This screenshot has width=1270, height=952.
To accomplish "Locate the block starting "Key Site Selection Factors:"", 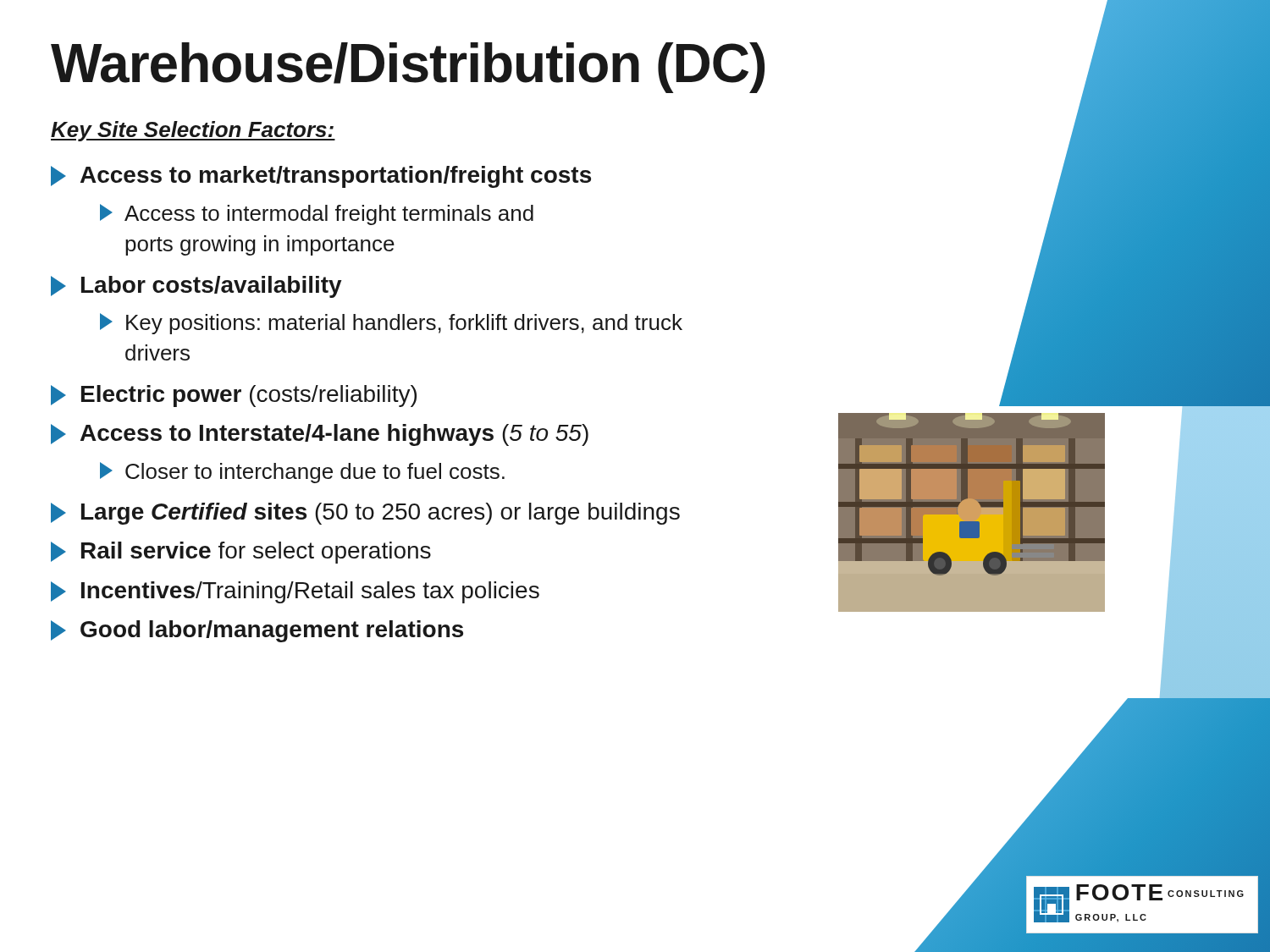I will (193, 130).
